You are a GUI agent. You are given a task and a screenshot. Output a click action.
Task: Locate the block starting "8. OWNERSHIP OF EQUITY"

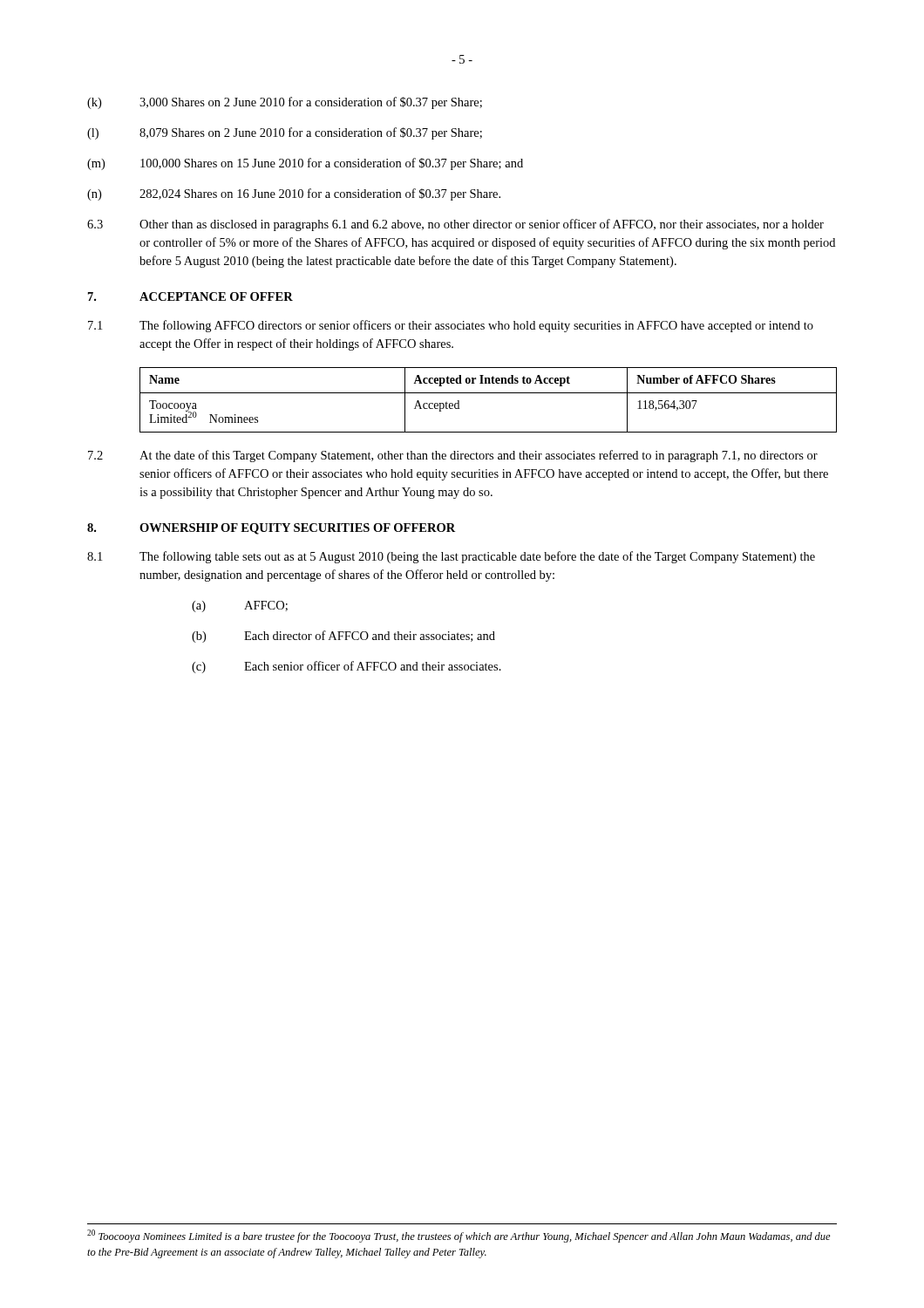pyautogui.click(x=462, y=528)
